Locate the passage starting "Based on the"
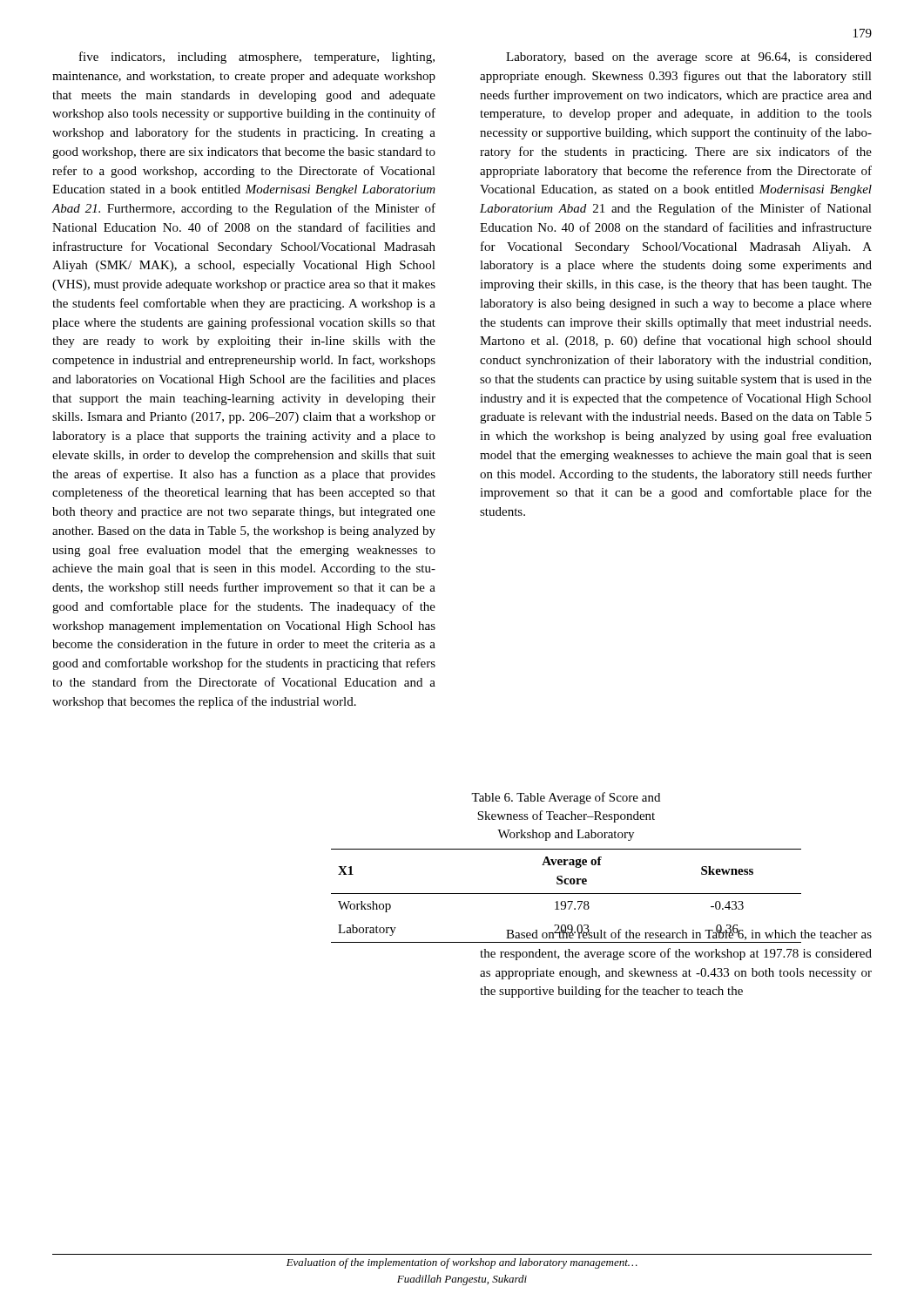The width and height of the screenshot is (924, 1307). tap(676, 963)
